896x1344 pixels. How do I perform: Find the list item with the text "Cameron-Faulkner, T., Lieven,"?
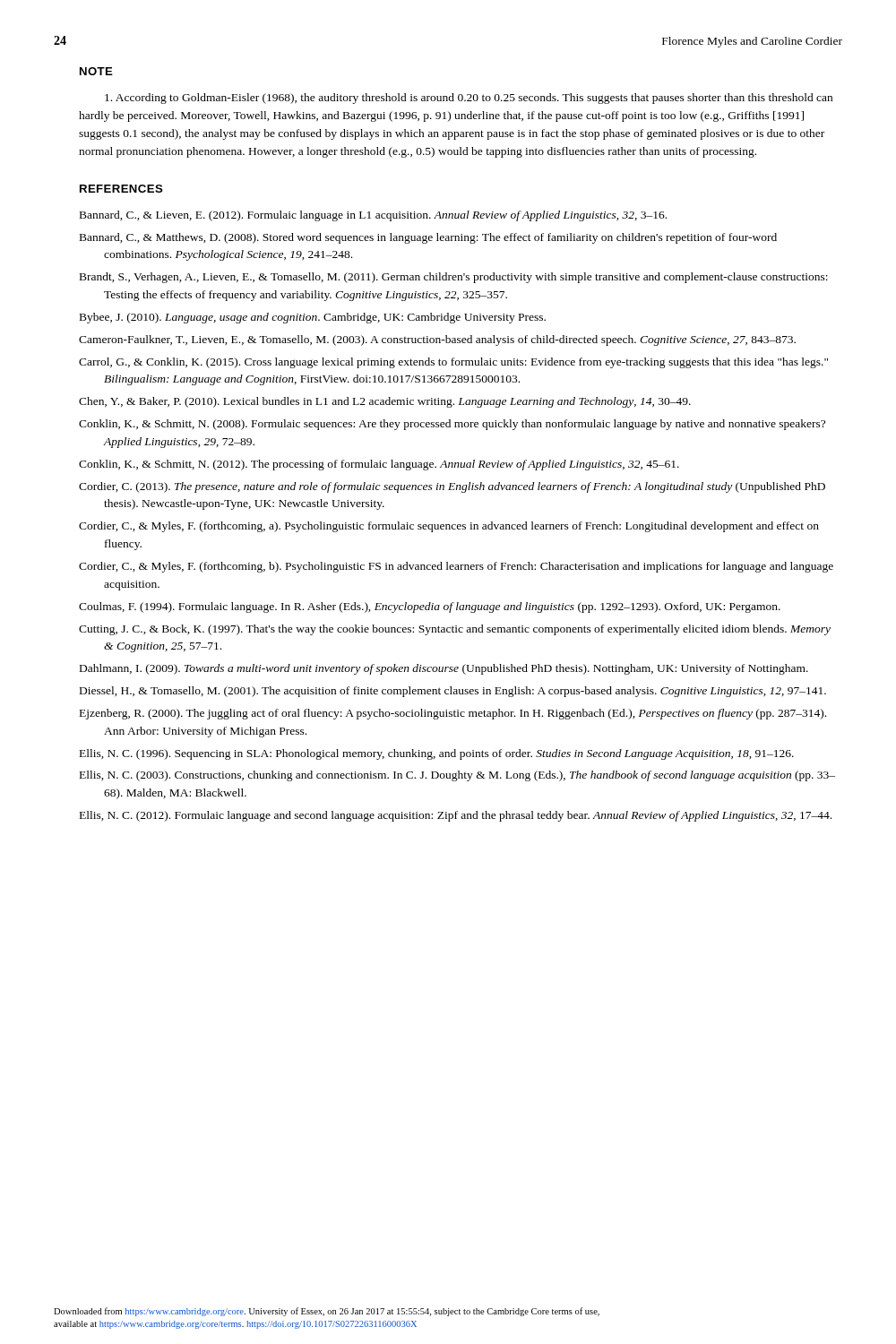point(438,339)
